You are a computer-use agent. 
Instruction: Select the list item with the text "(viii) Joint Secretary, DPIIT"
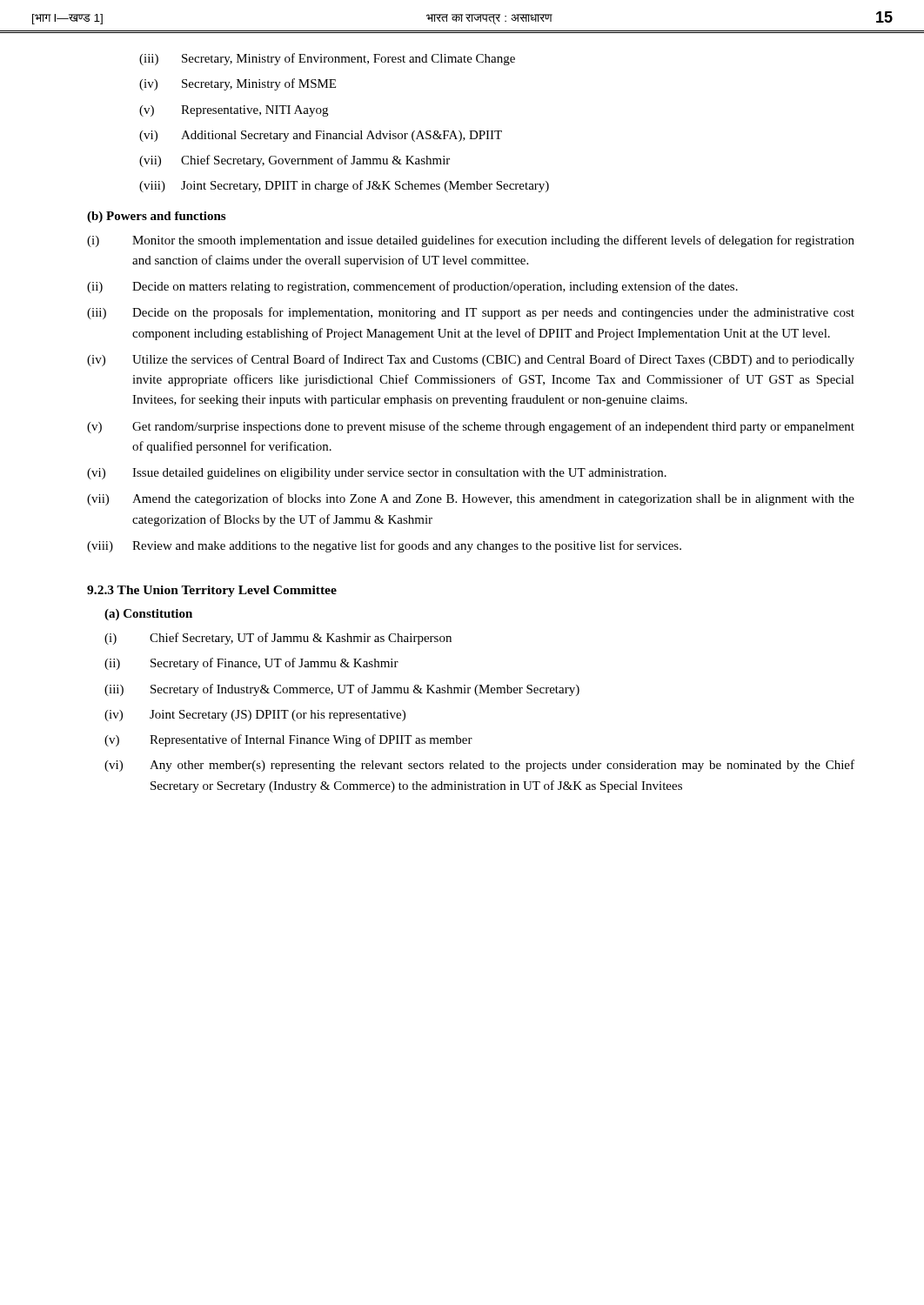point(497,186)
